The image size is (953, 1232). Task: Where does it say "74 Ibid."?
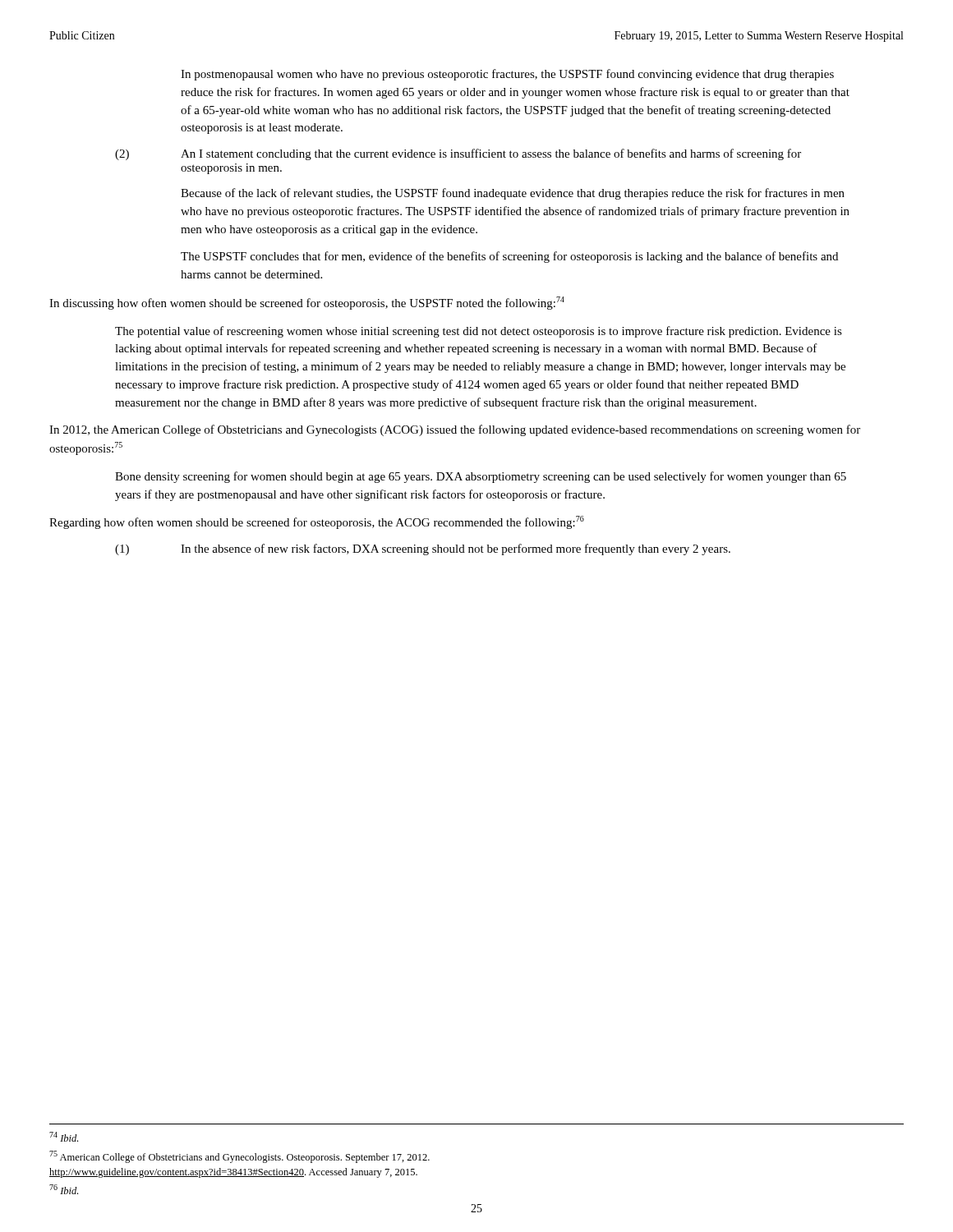64,1137
